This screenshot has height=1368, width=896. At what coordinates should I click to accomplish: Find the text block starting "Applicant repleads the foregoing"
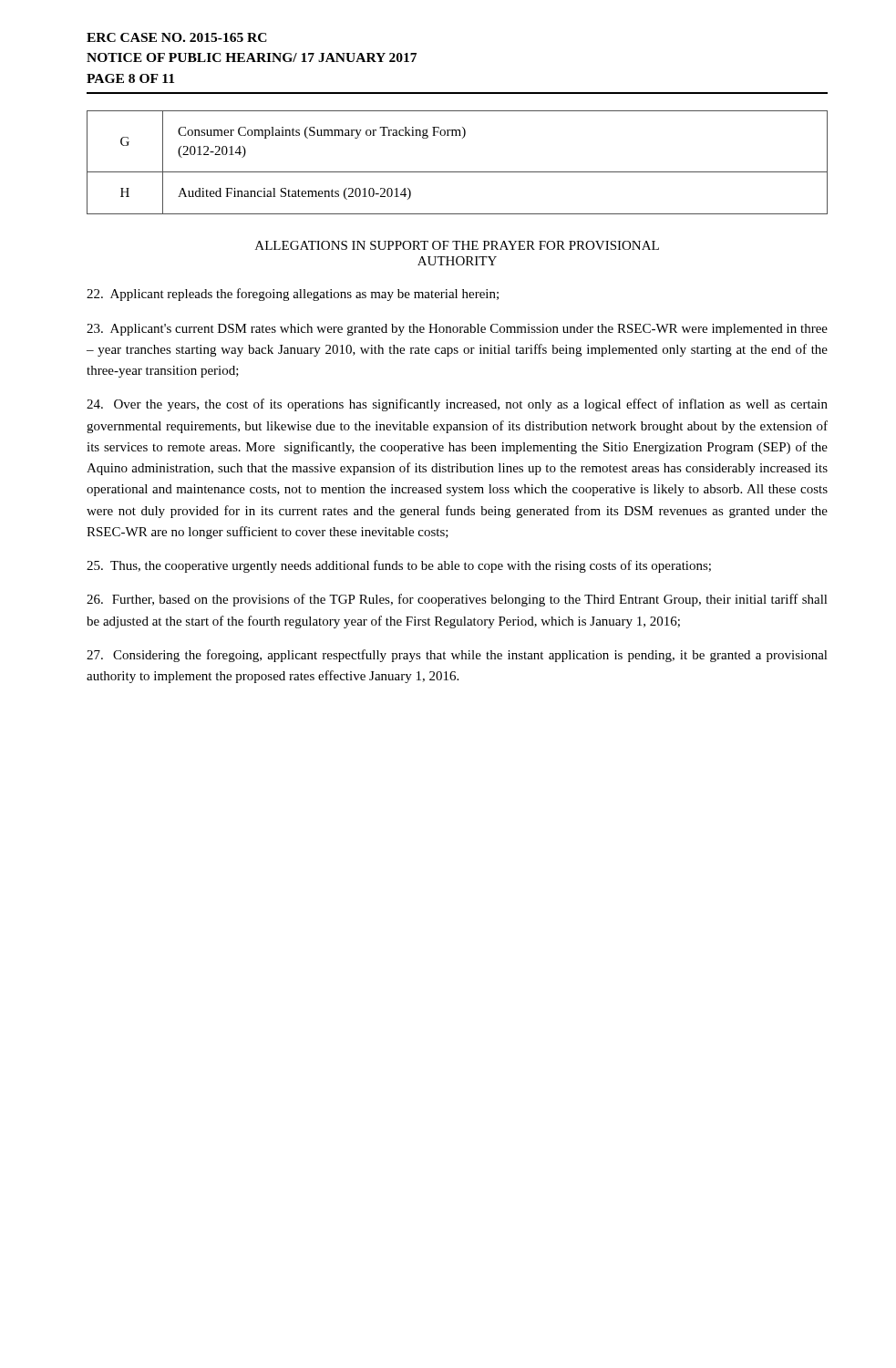point(293,294)
